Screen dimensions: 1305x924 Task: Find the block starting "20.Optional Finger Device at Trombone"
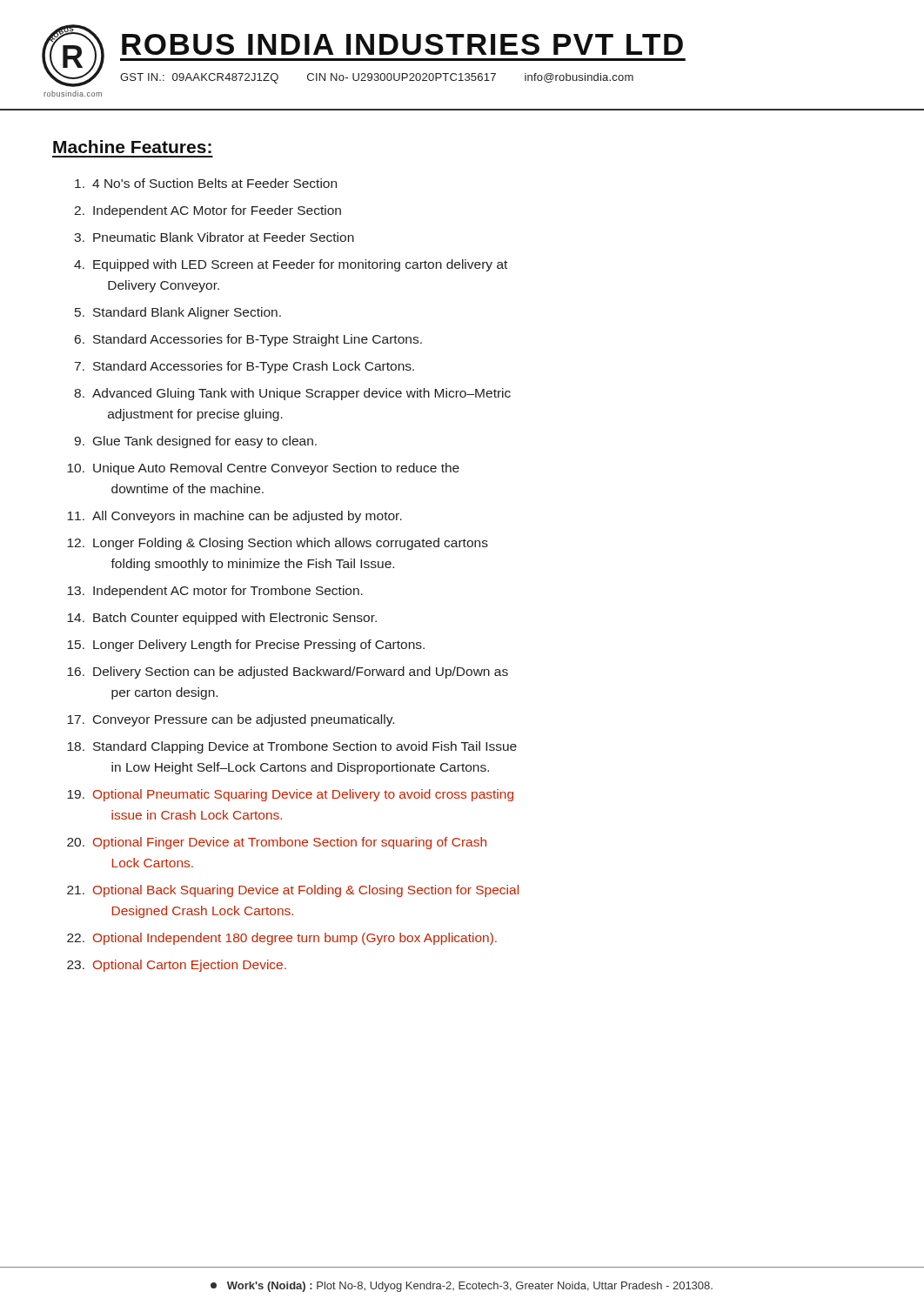click(462, 853)
